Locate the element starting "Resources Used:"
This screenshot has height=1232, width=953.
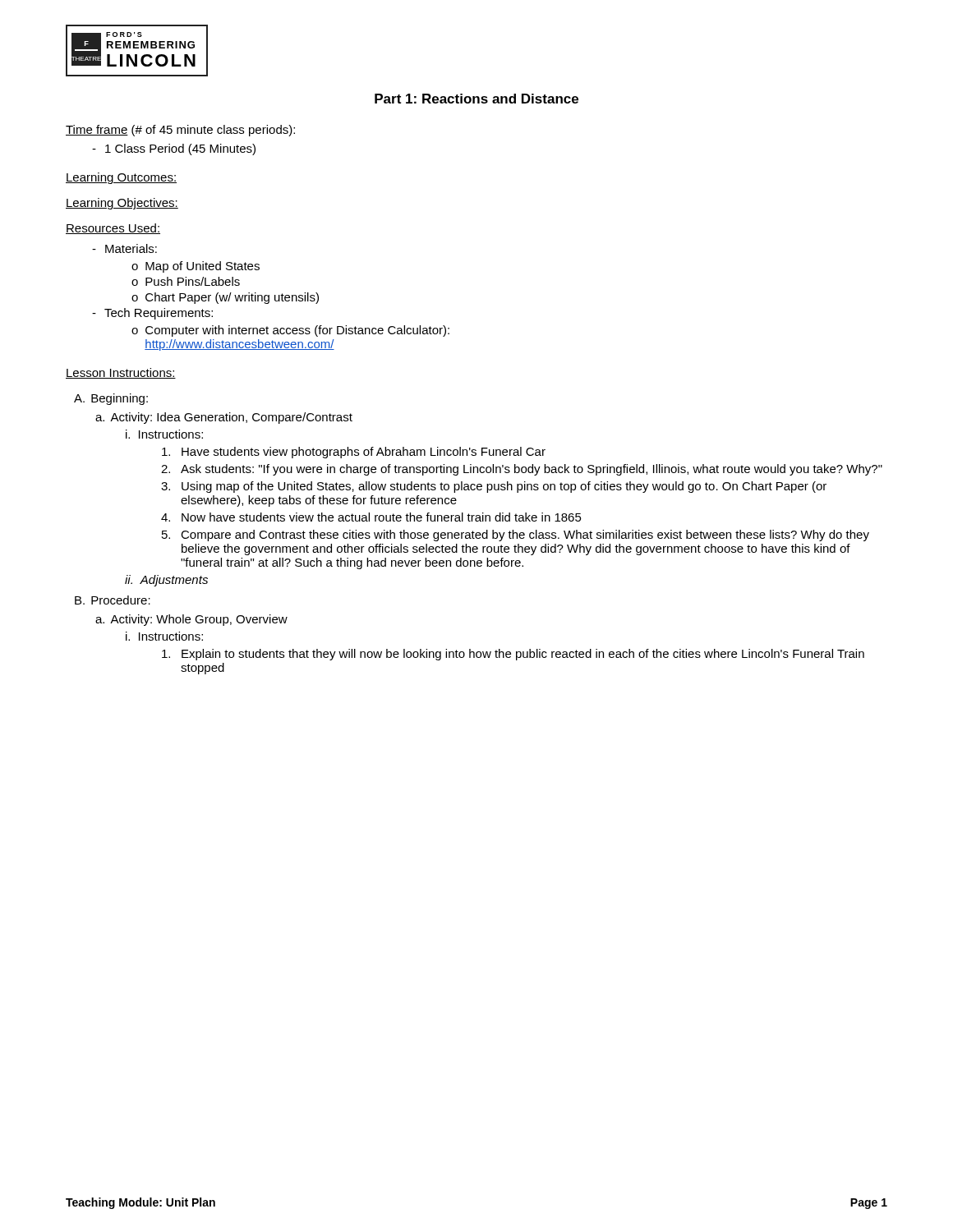point(113,228)
